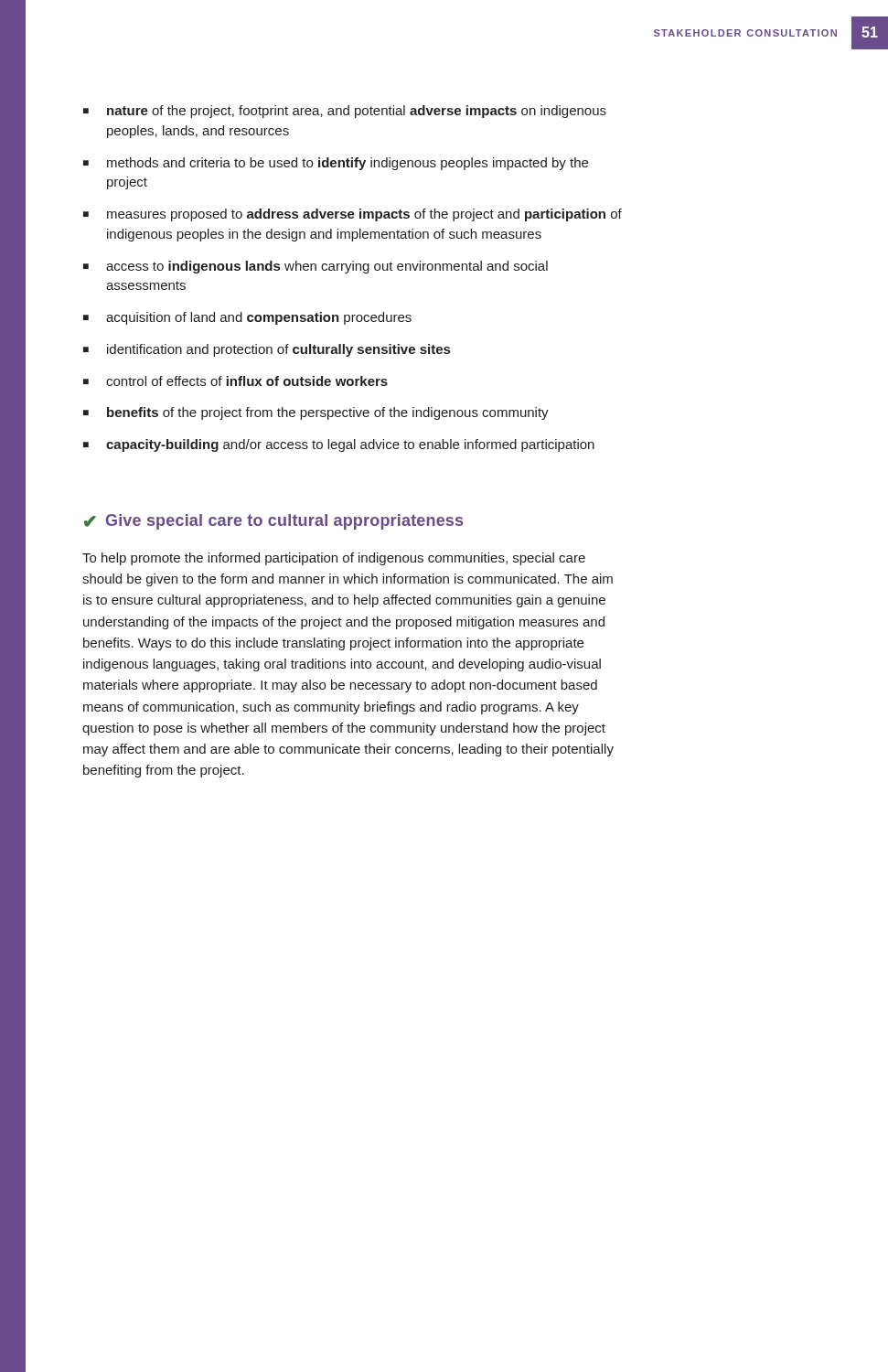Find the list item with the text "■ identification and protection of culturally"

click(x=352, y=349)
